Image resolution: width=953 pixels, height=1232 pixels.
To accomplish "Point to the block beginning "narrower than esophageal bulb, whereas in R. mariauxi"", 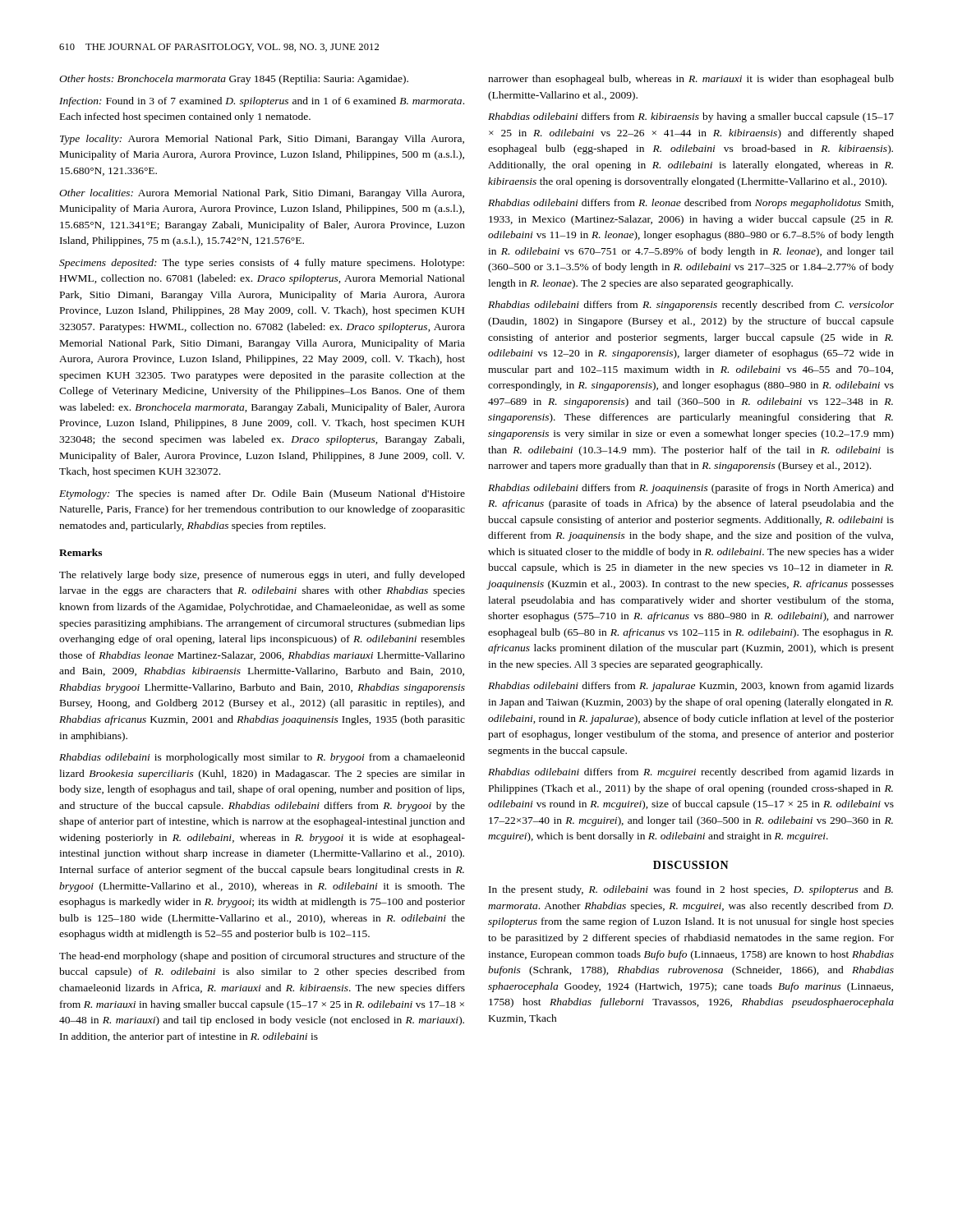I will [691, 87].
